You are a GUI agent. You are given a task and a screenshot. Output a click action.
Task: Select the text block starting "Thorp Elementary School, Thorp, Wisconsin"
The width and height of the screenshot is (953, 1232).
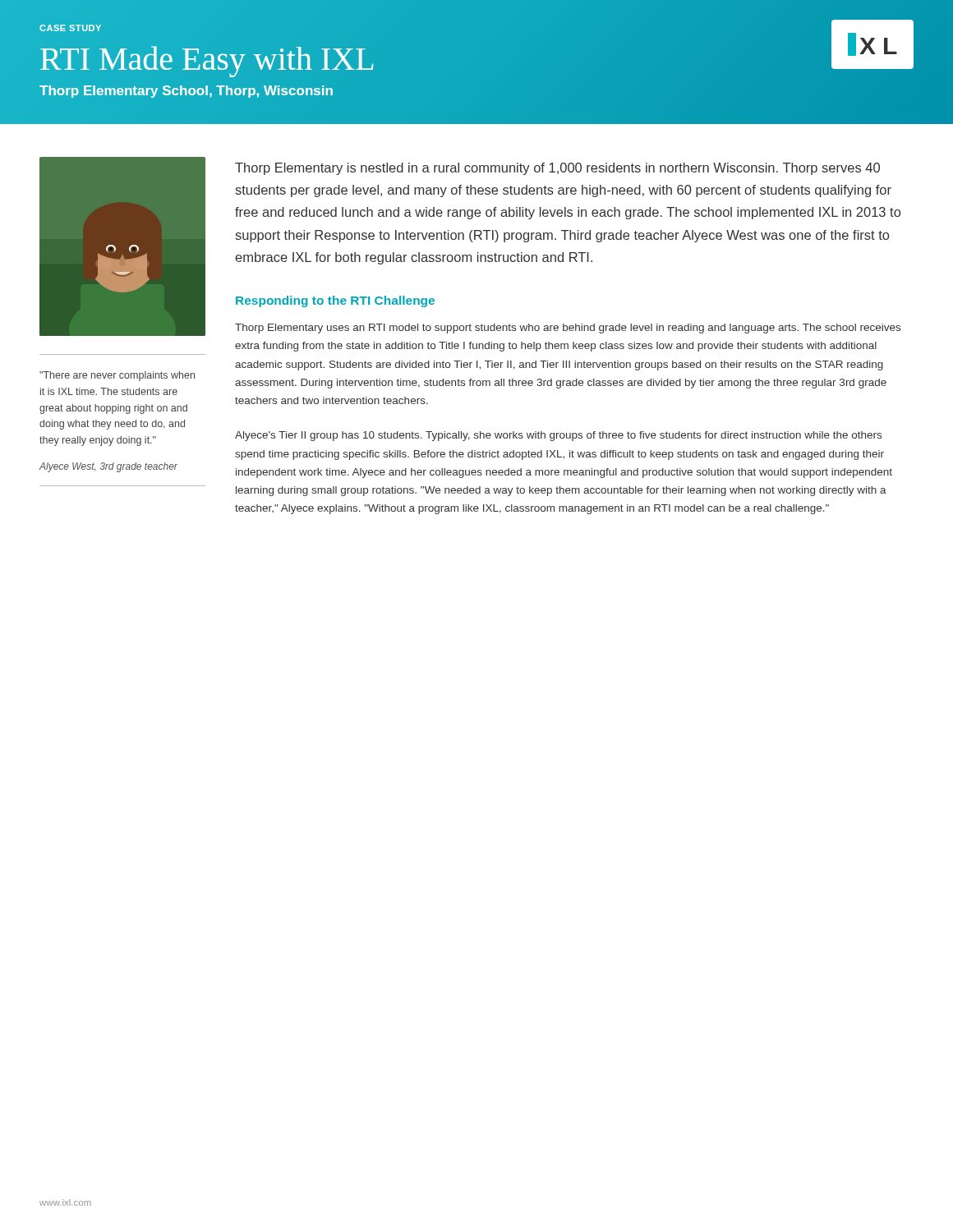(186, 91)
